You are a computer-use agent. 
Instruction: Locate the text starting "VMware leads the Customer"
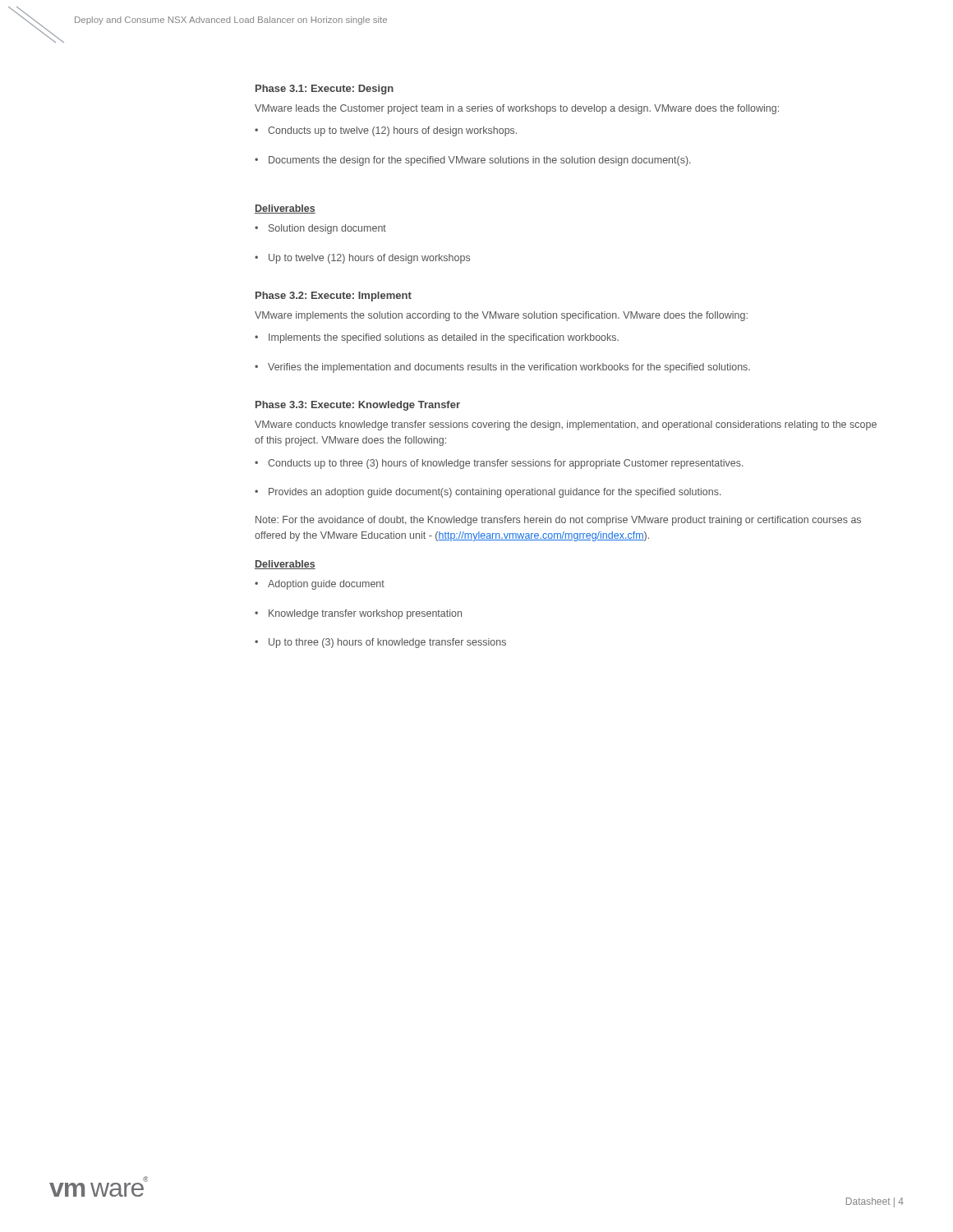click(517, 108)
